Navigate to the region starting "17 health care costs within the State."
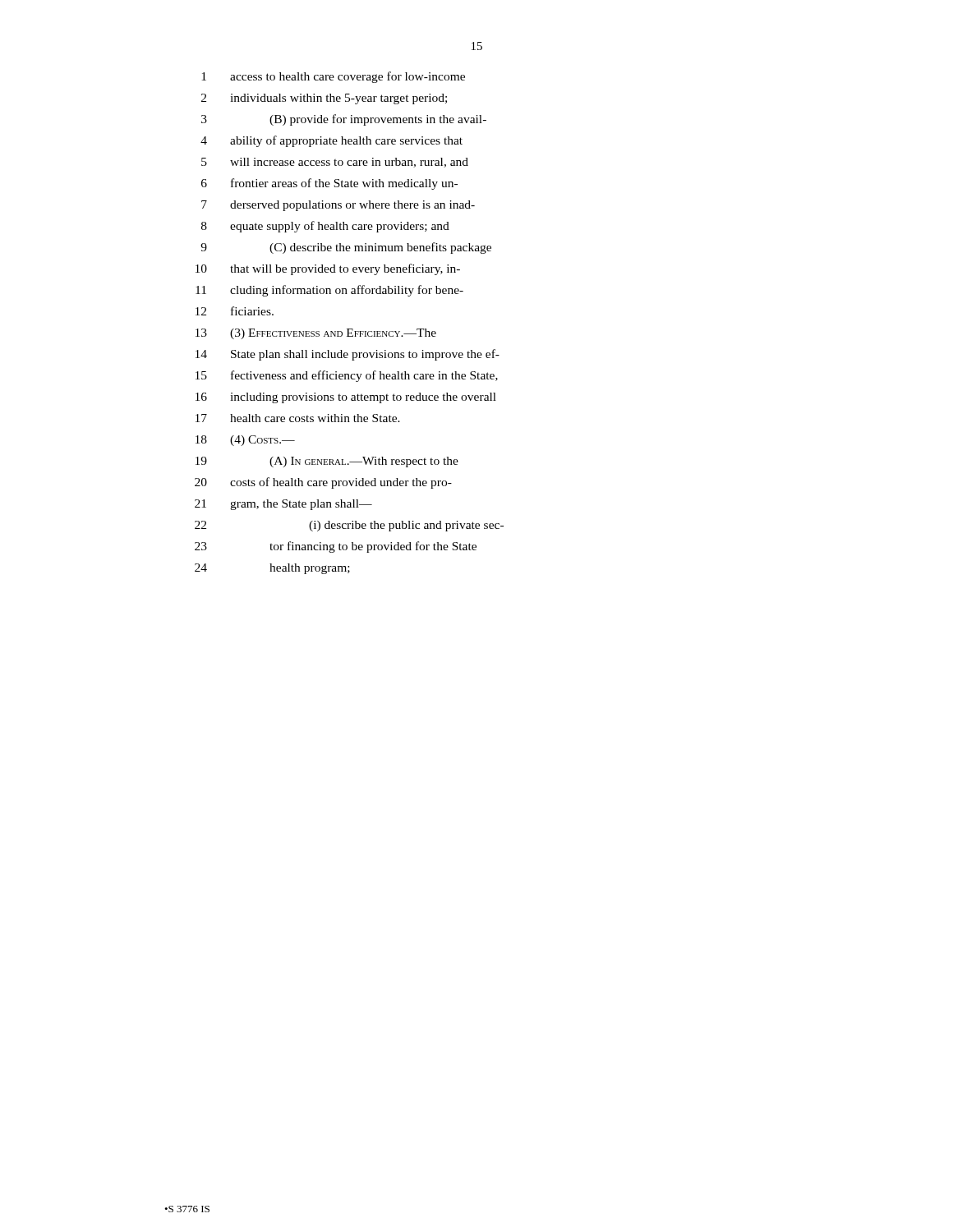 click(298, 418)
